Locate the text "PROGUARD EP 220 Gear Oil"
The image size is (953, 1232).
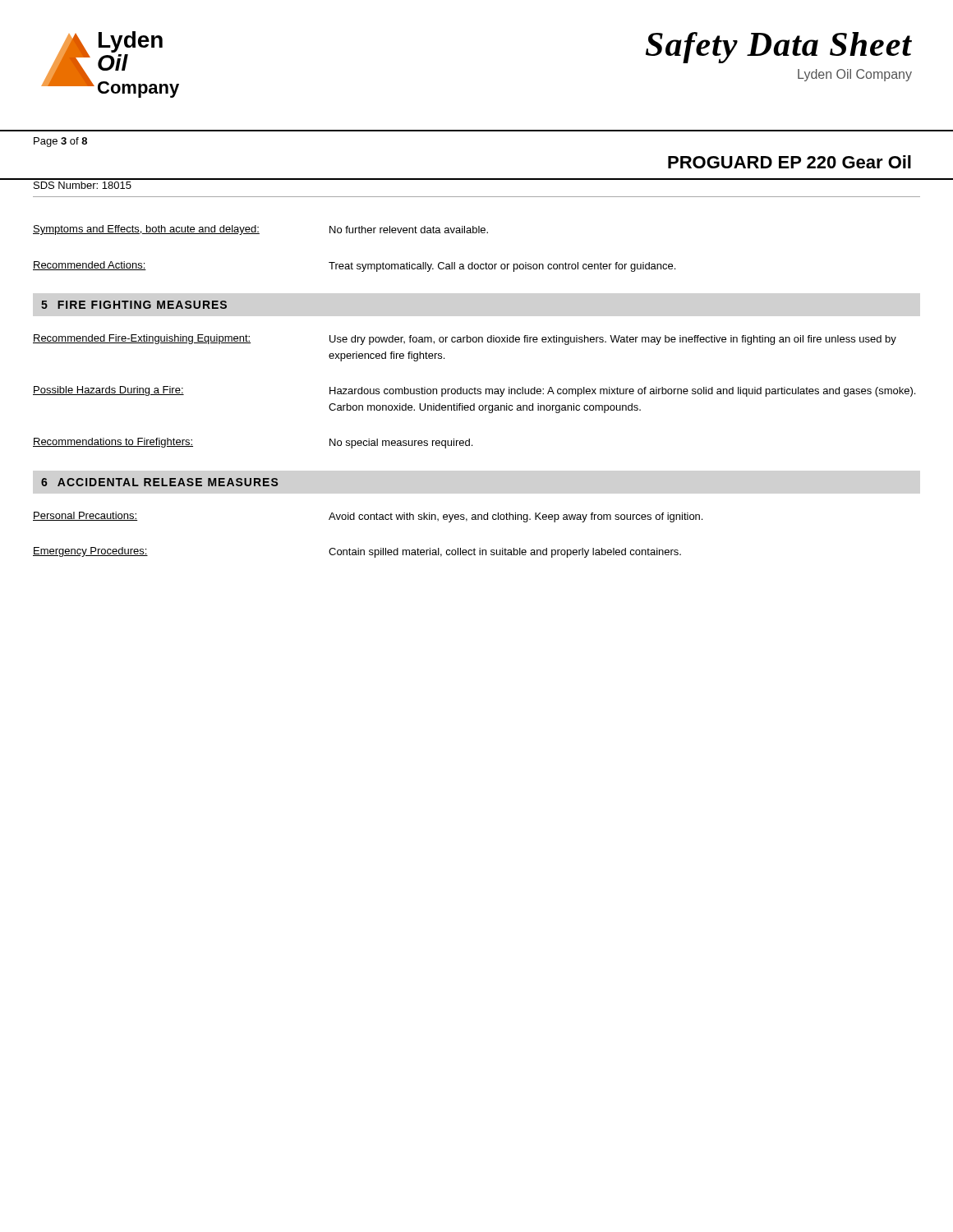[x=790, y=162]
